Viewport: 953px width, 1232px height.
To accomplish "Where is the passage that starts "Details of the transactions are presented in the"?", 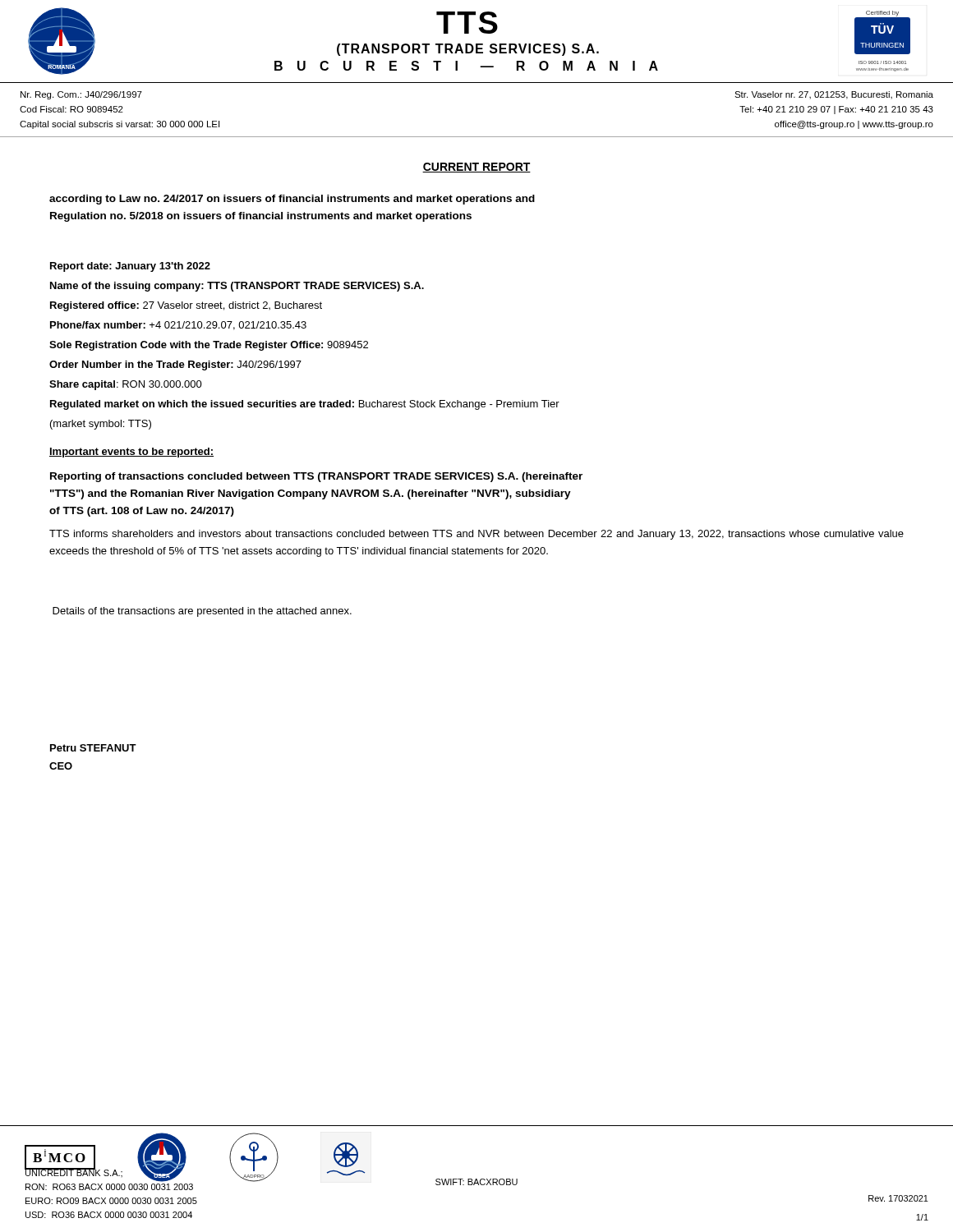I will [x=202, y=612].
